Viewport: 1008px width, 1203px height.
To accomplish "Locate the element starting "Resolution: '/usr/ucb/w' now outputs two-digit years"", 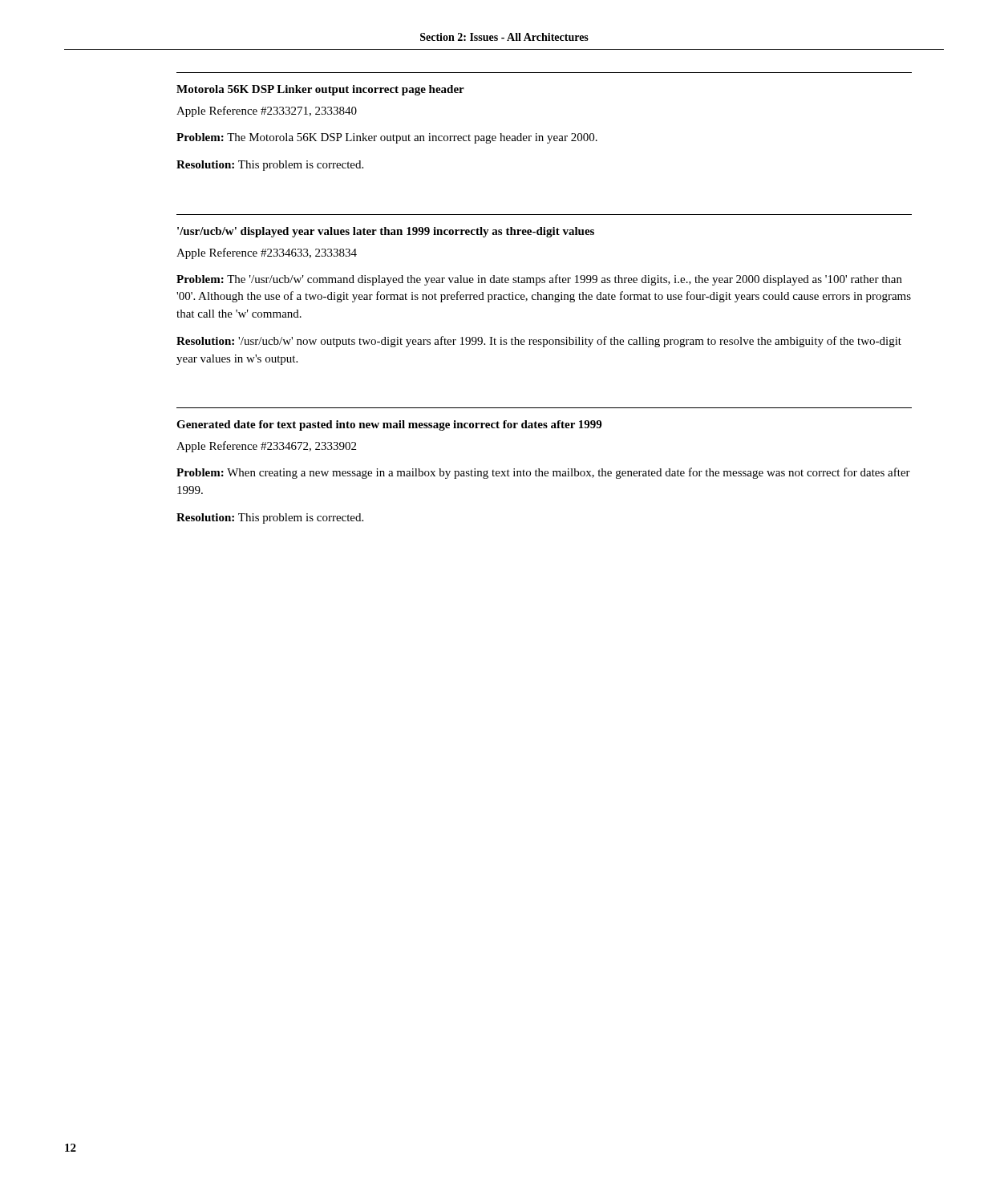I will click(539, 349).
